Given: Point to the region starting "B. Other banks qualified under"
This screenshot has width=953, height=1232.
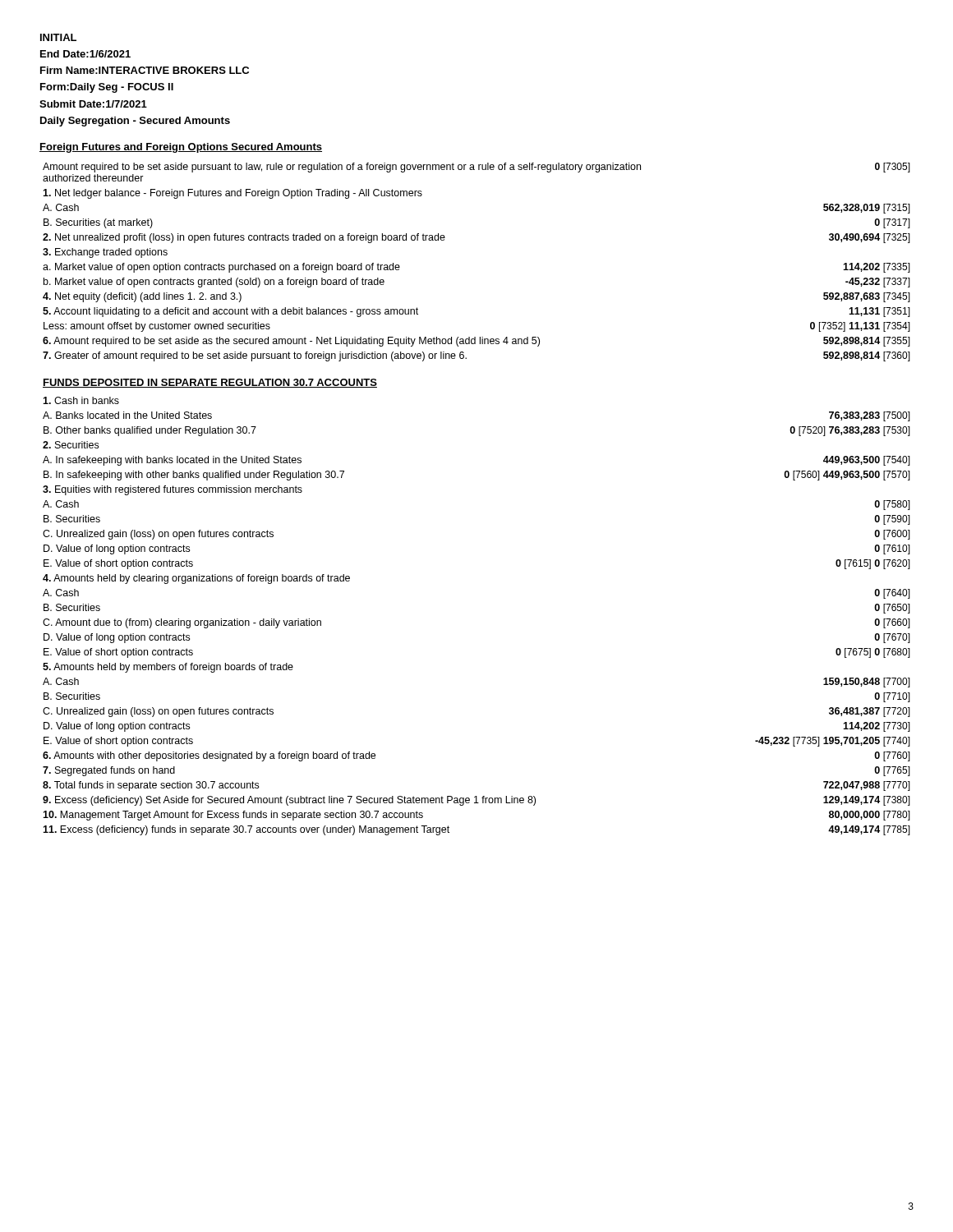Looking at the screenshot, I should tap(151, 431).
